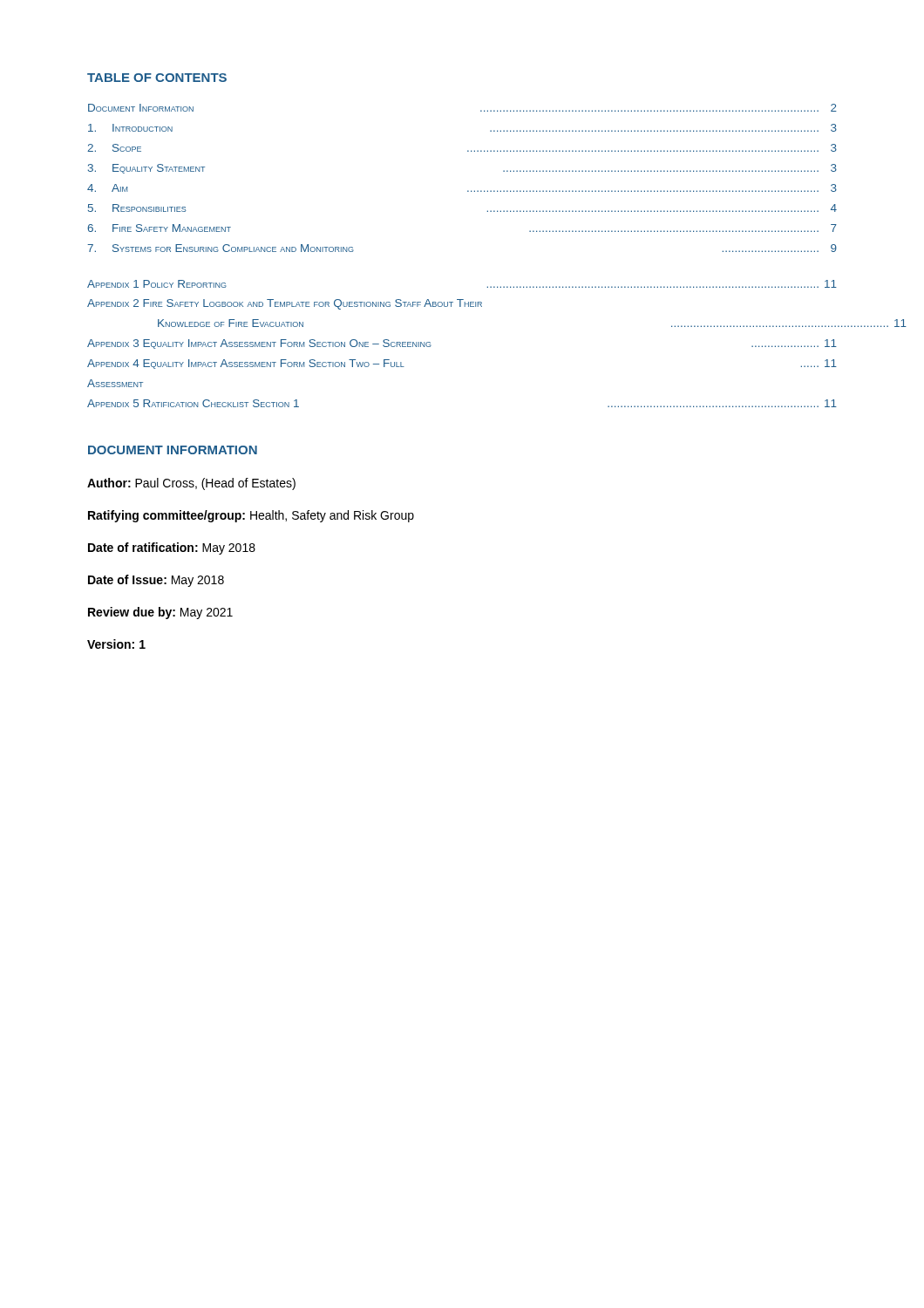Find the list item with the text "2. Scope"

tap(462, 149)
